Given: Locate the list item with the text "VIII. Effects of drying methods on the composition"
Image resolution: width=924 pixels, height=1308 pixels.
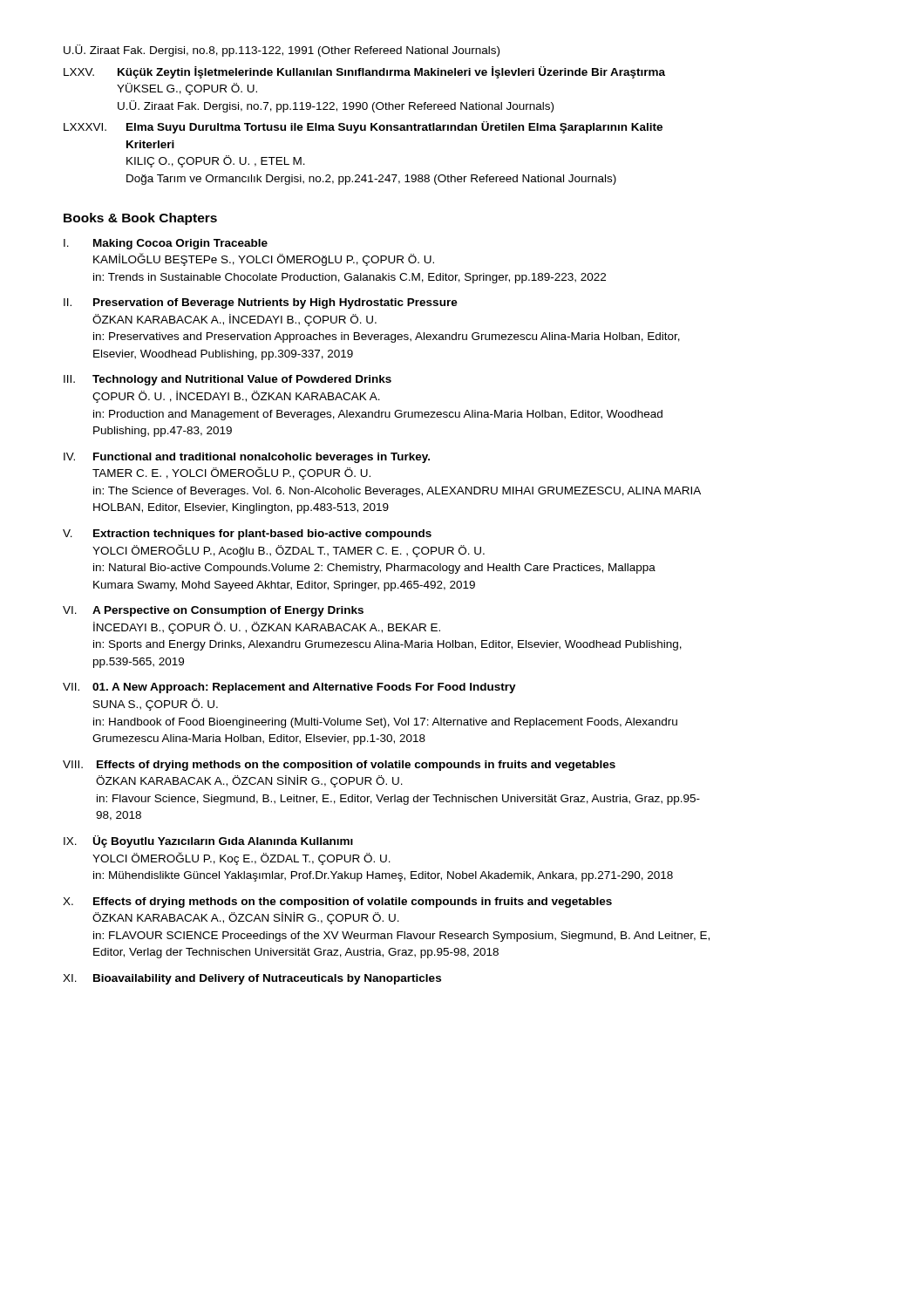Looking at the screenshot, I should tap(381, 790).
